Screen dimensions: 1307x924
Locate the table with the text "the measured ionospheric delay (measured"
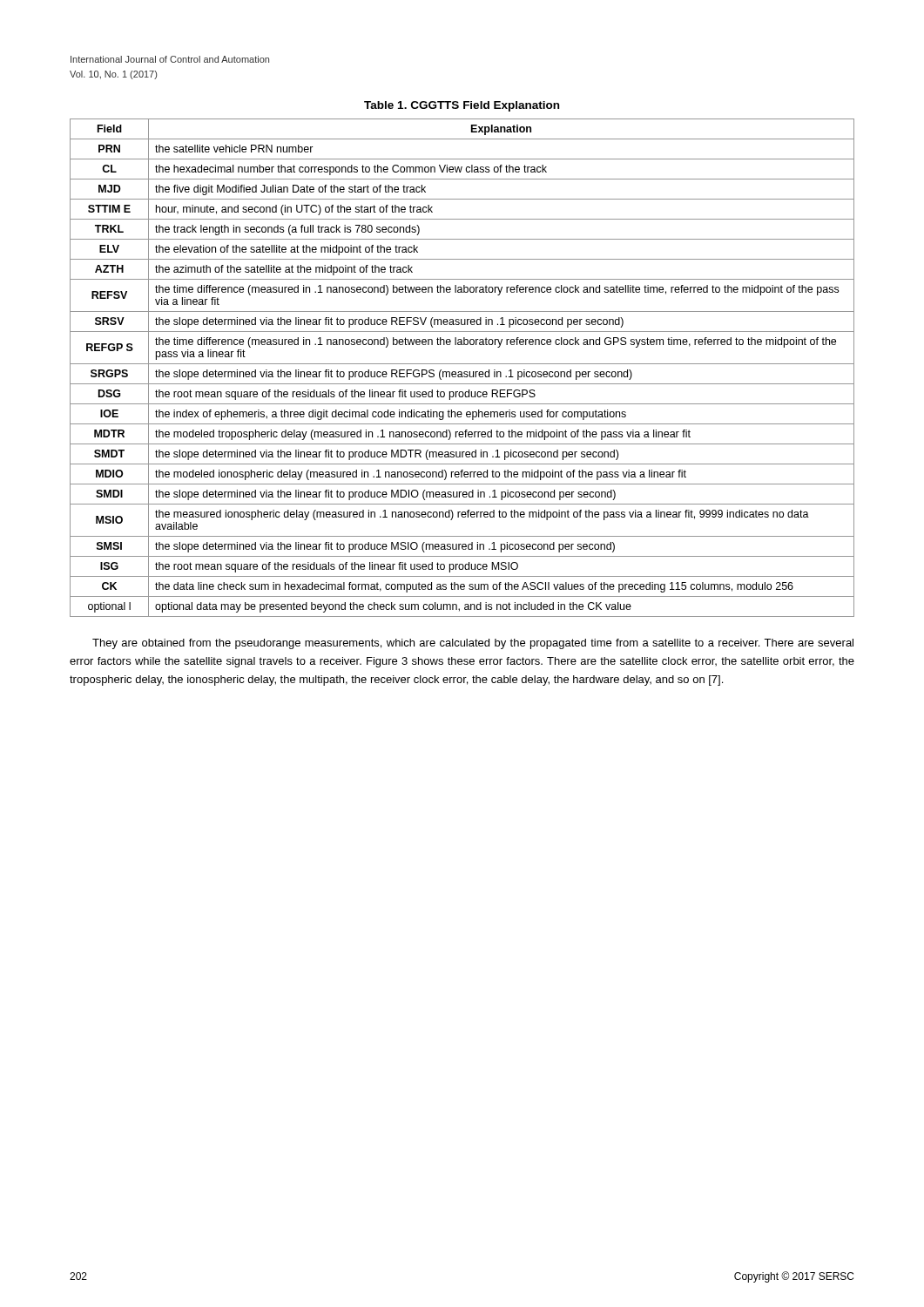462,368
